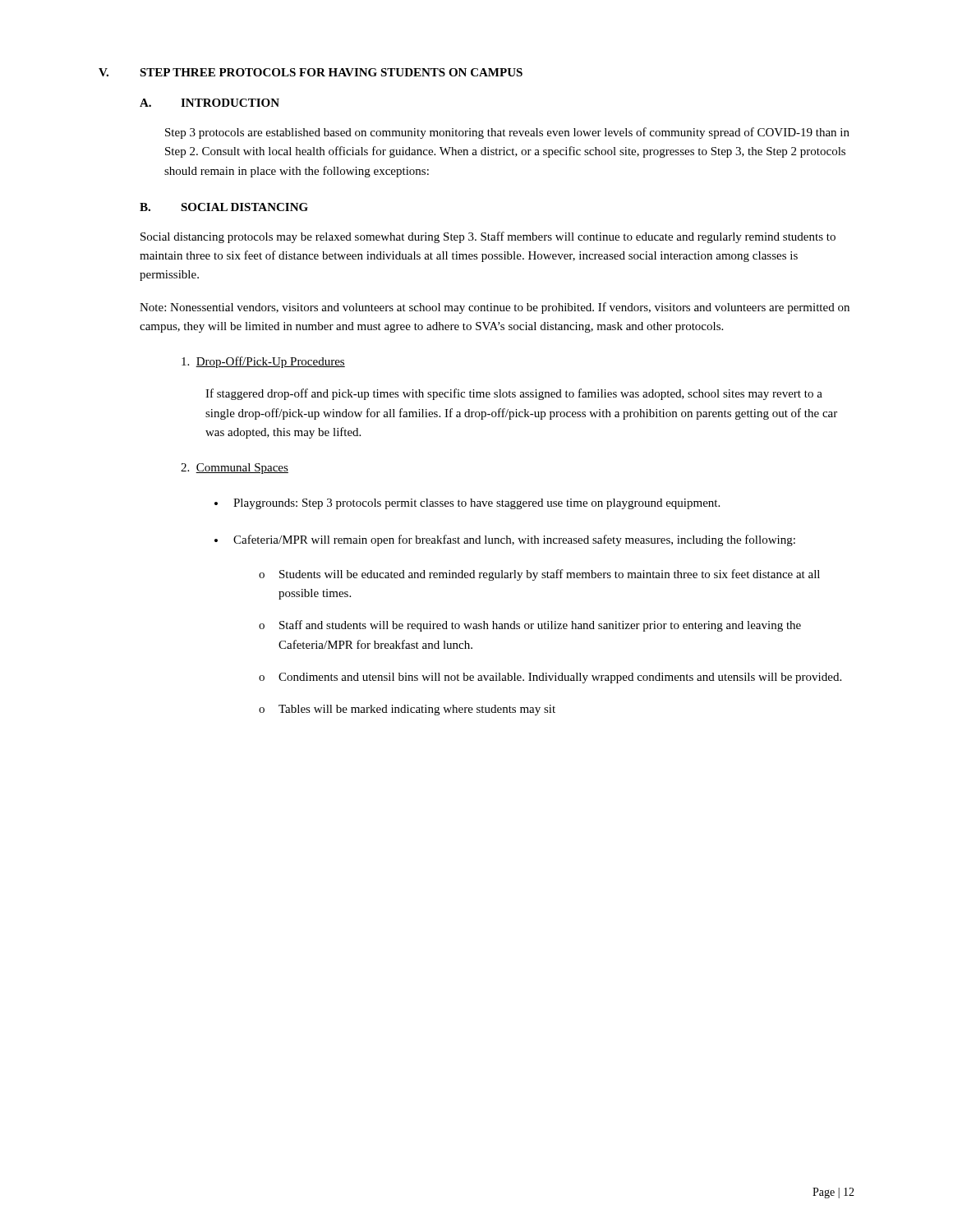953x1232 pixels.
Task: Locate the block of text that opens with "• Cafeteria/MPR will remain open for"
Action: (505, 541)
